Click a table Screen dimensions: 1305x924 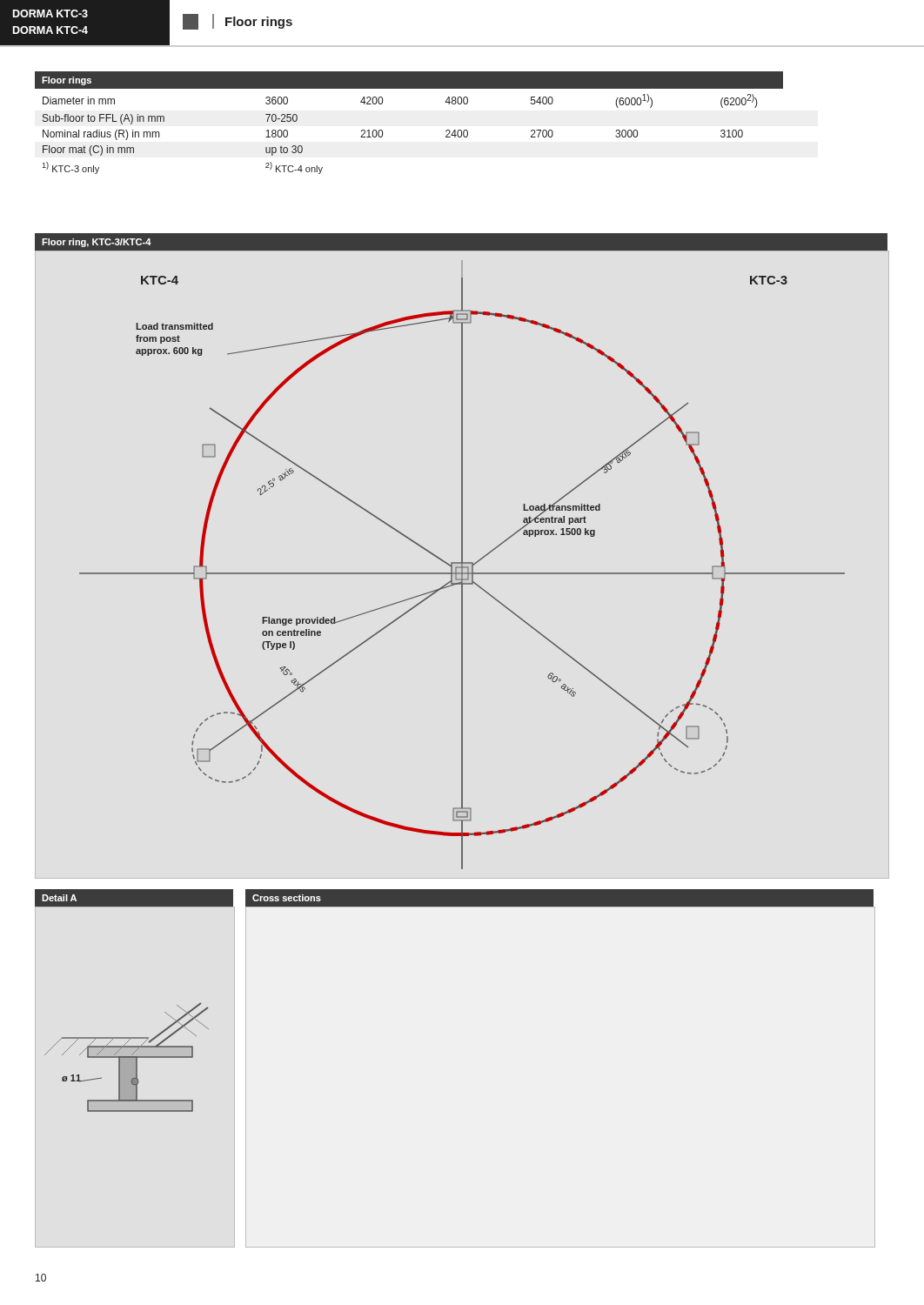click(x=426, y=133)
